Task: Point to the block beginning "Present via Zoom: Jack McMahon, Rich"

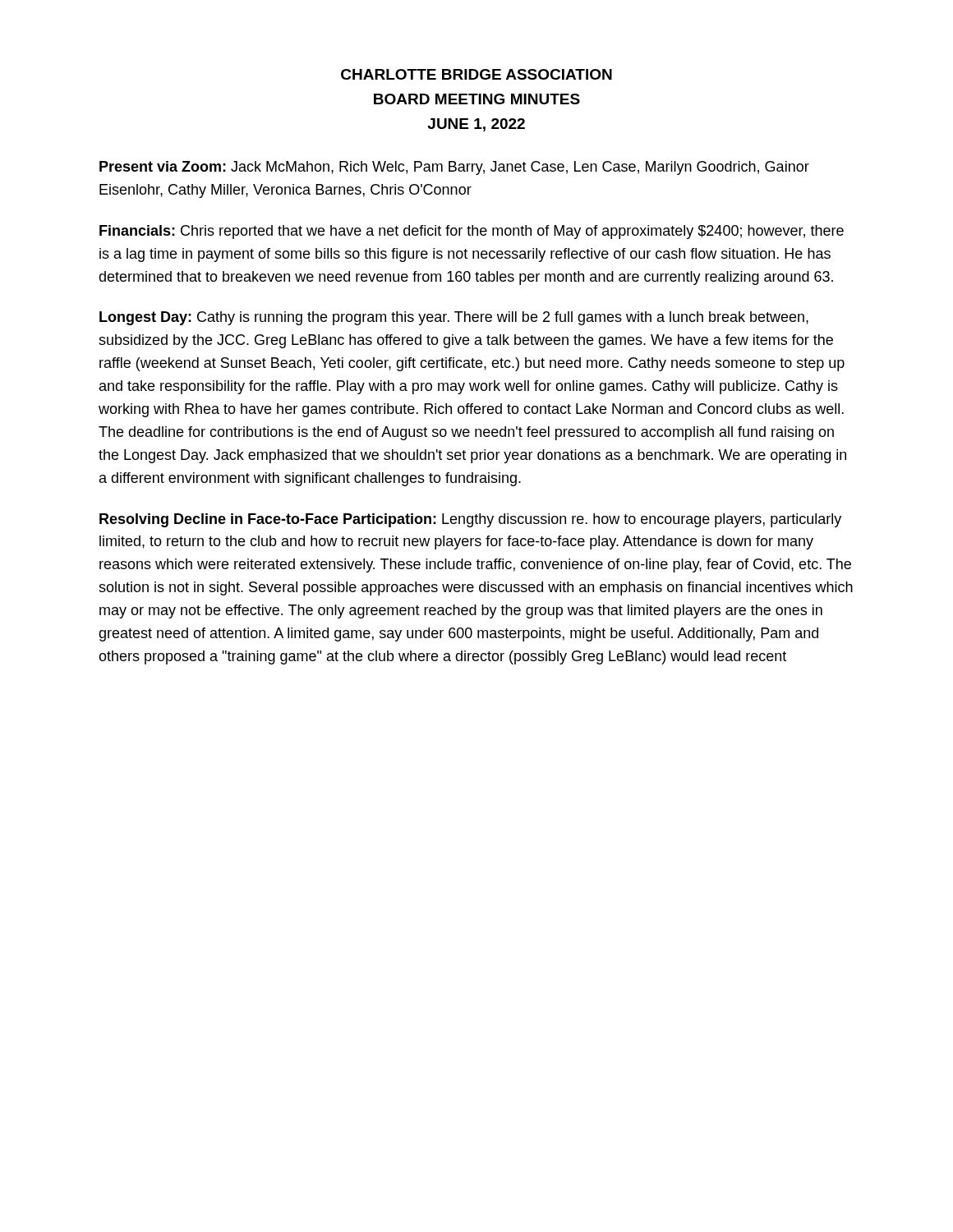Action: click(x=454, y=178)
